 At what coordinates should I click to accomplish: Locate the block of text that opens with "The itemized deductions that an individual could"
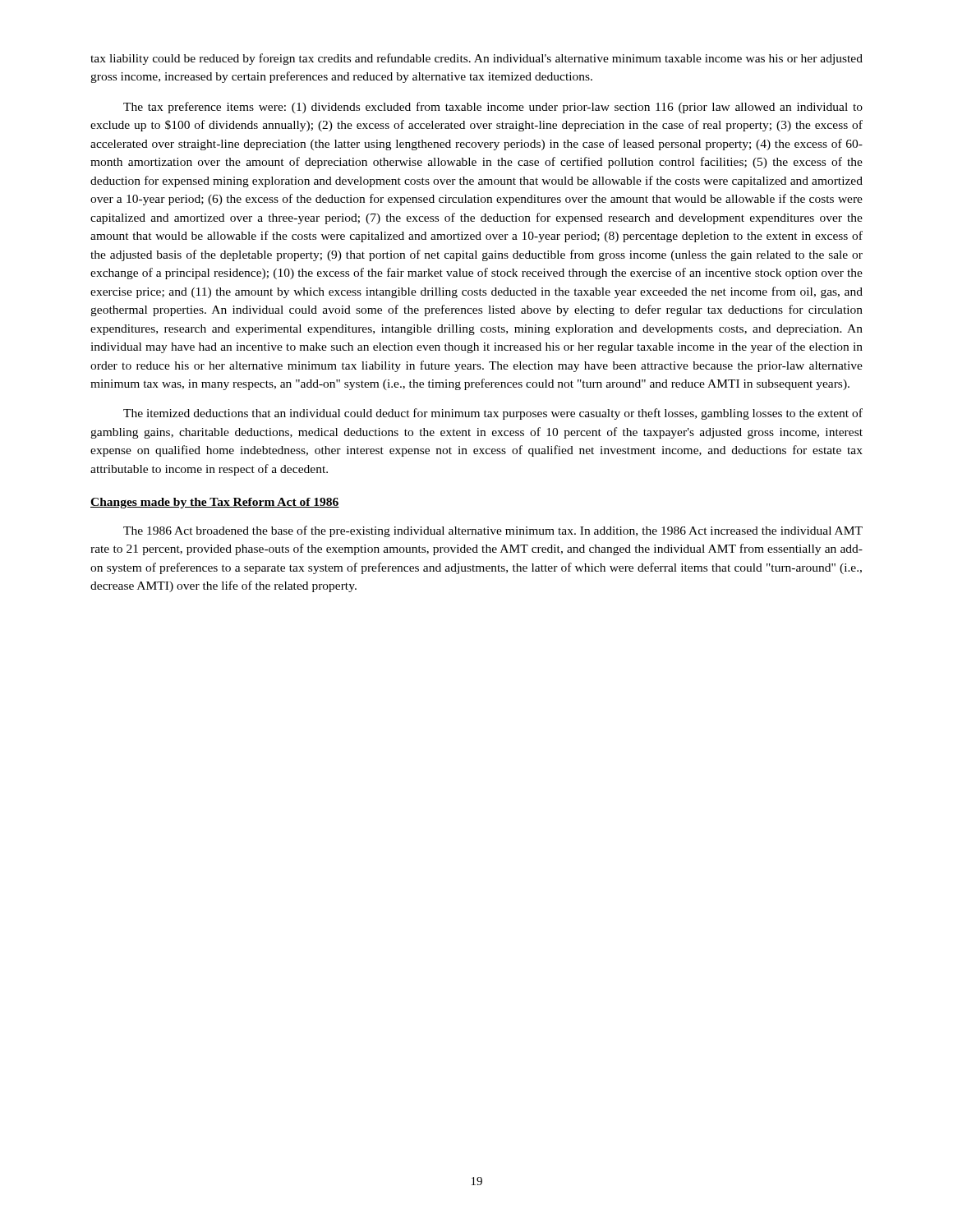(476, 441)
